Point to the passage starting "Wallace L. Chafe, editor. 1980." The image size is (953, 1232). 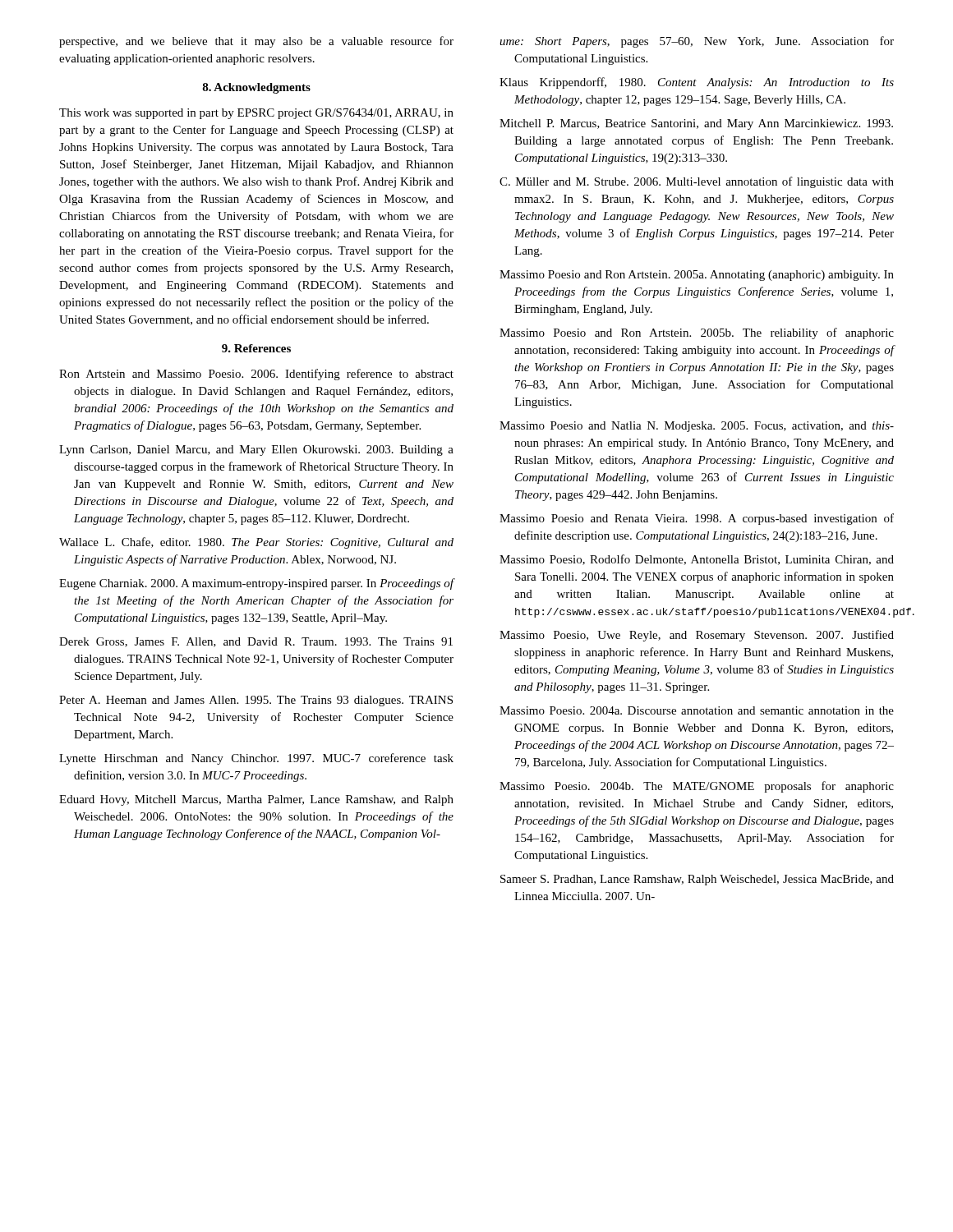[x=256, y=551]
